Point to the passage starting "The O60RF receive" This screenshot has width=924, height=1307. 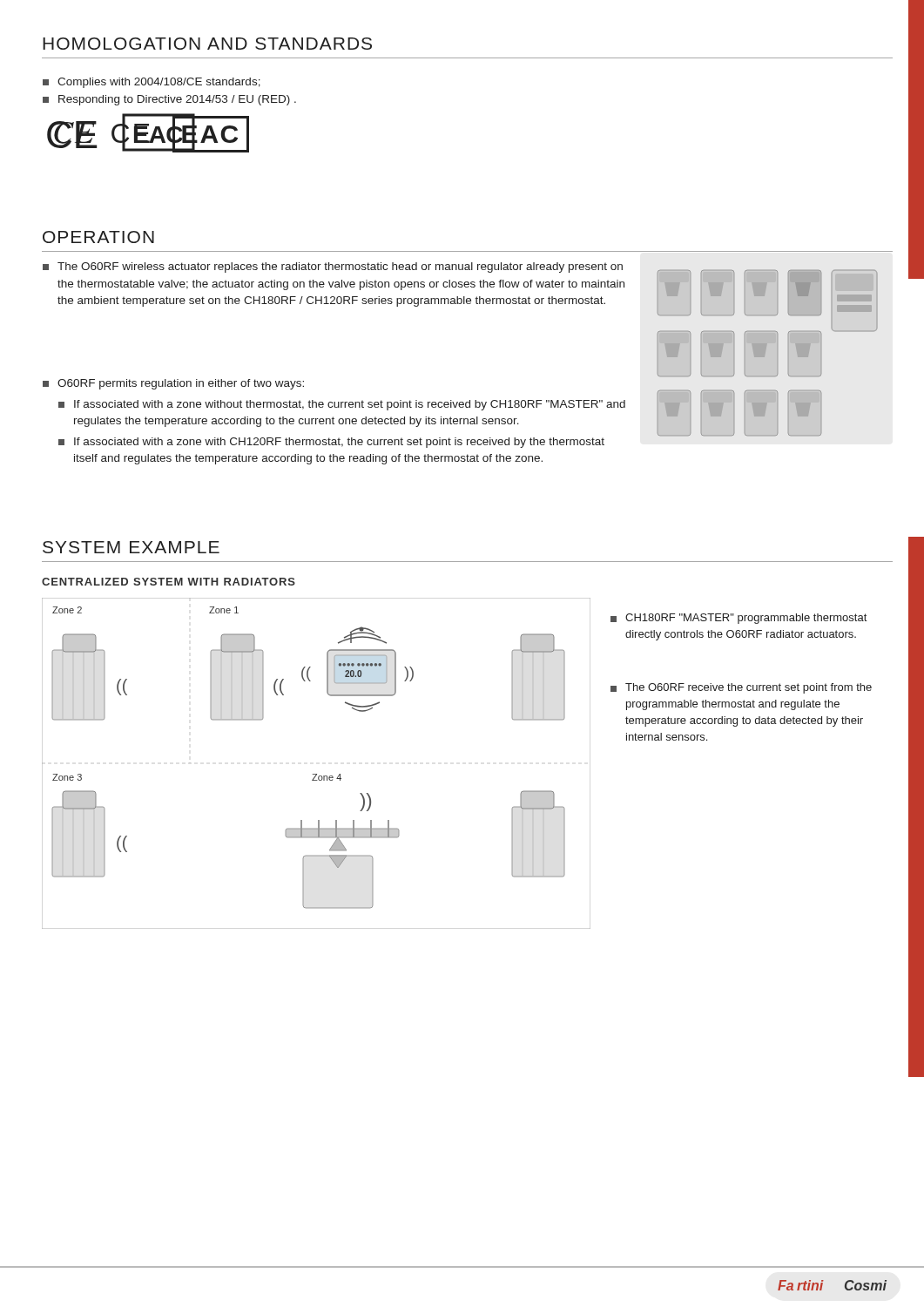pos(749,712)
